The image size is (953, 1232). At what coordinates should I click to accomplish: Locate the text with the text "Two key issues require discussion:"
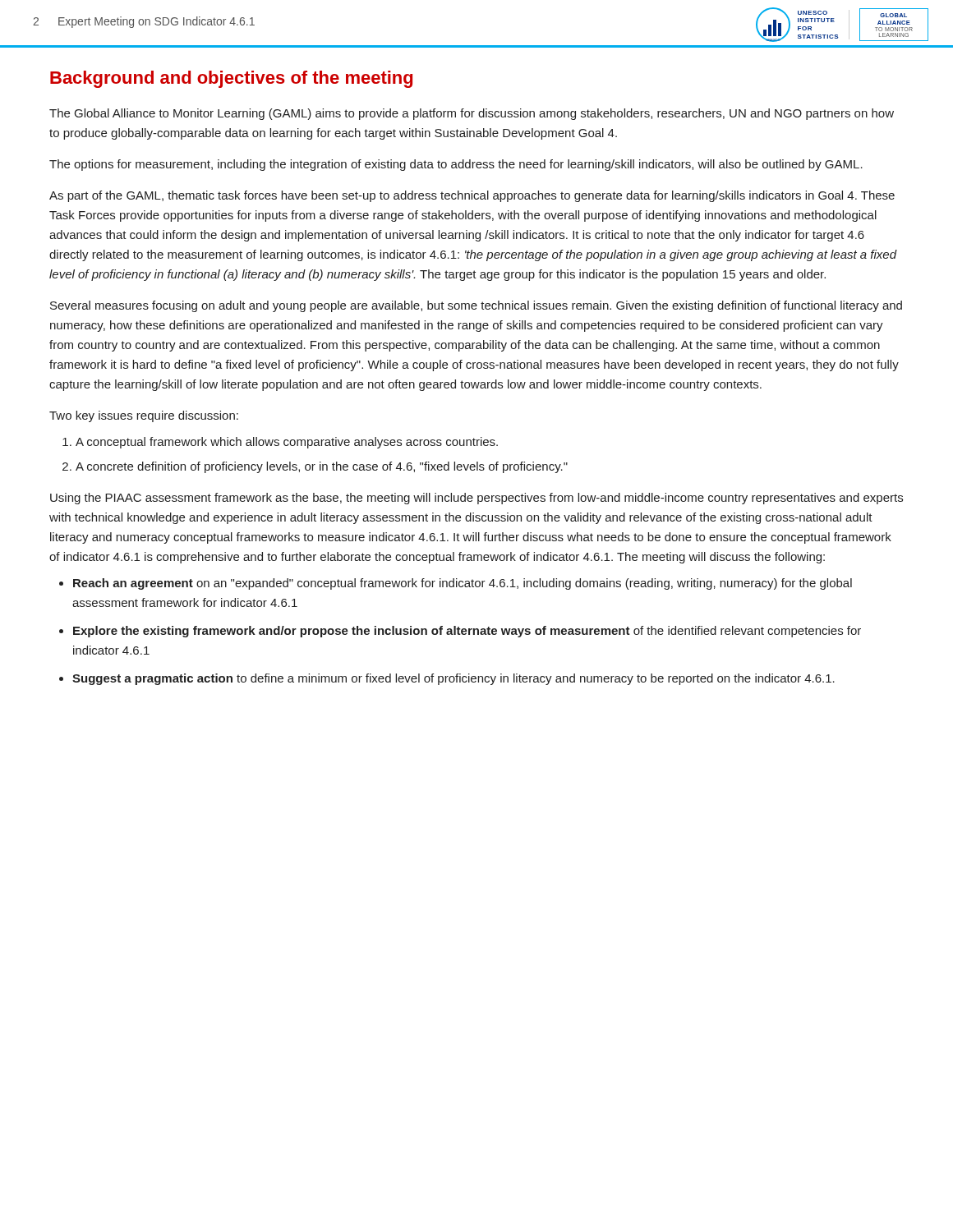point(144,415)
